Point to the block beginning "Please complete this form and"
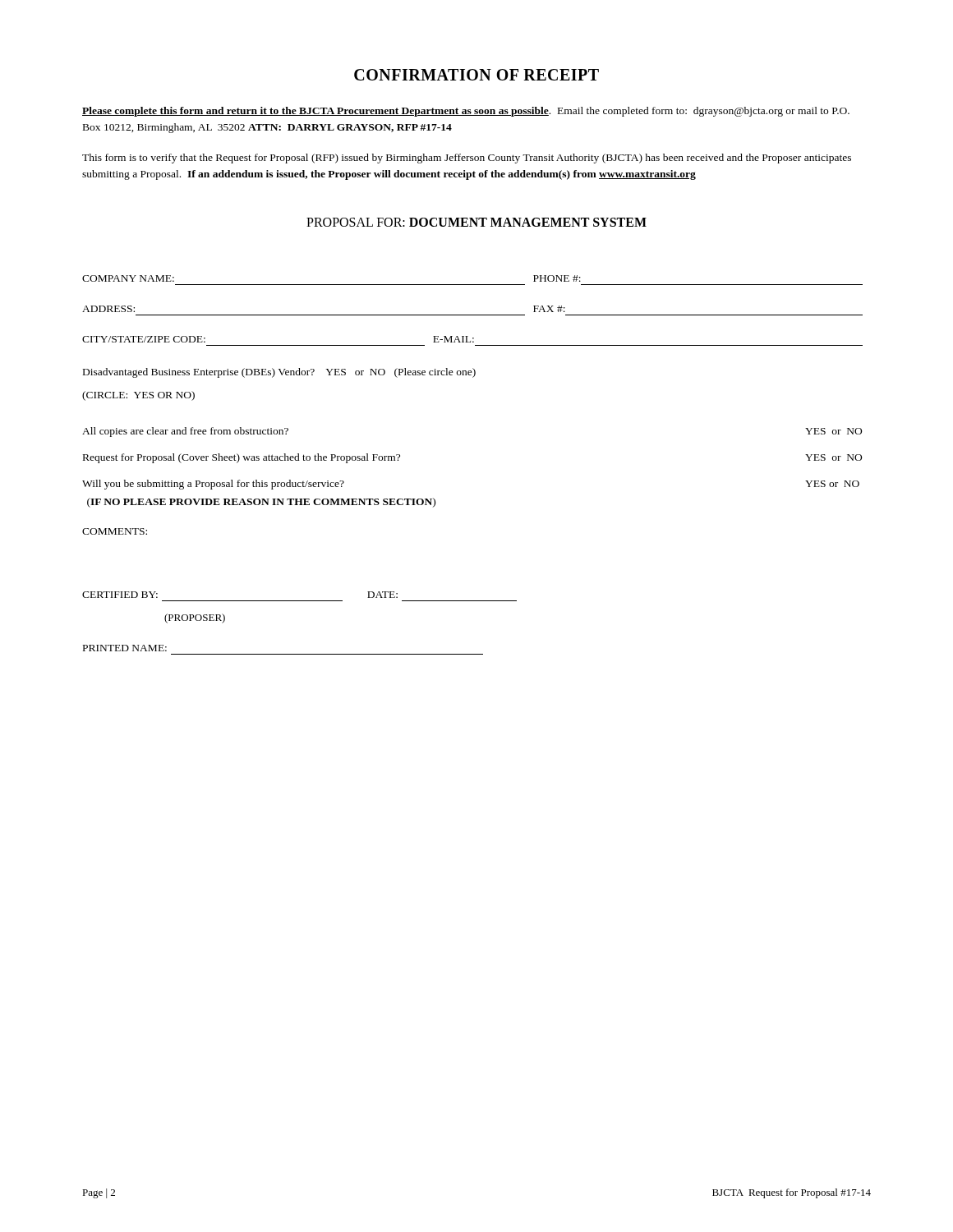This screenshot has width=953, height=1232. (466, 119)
